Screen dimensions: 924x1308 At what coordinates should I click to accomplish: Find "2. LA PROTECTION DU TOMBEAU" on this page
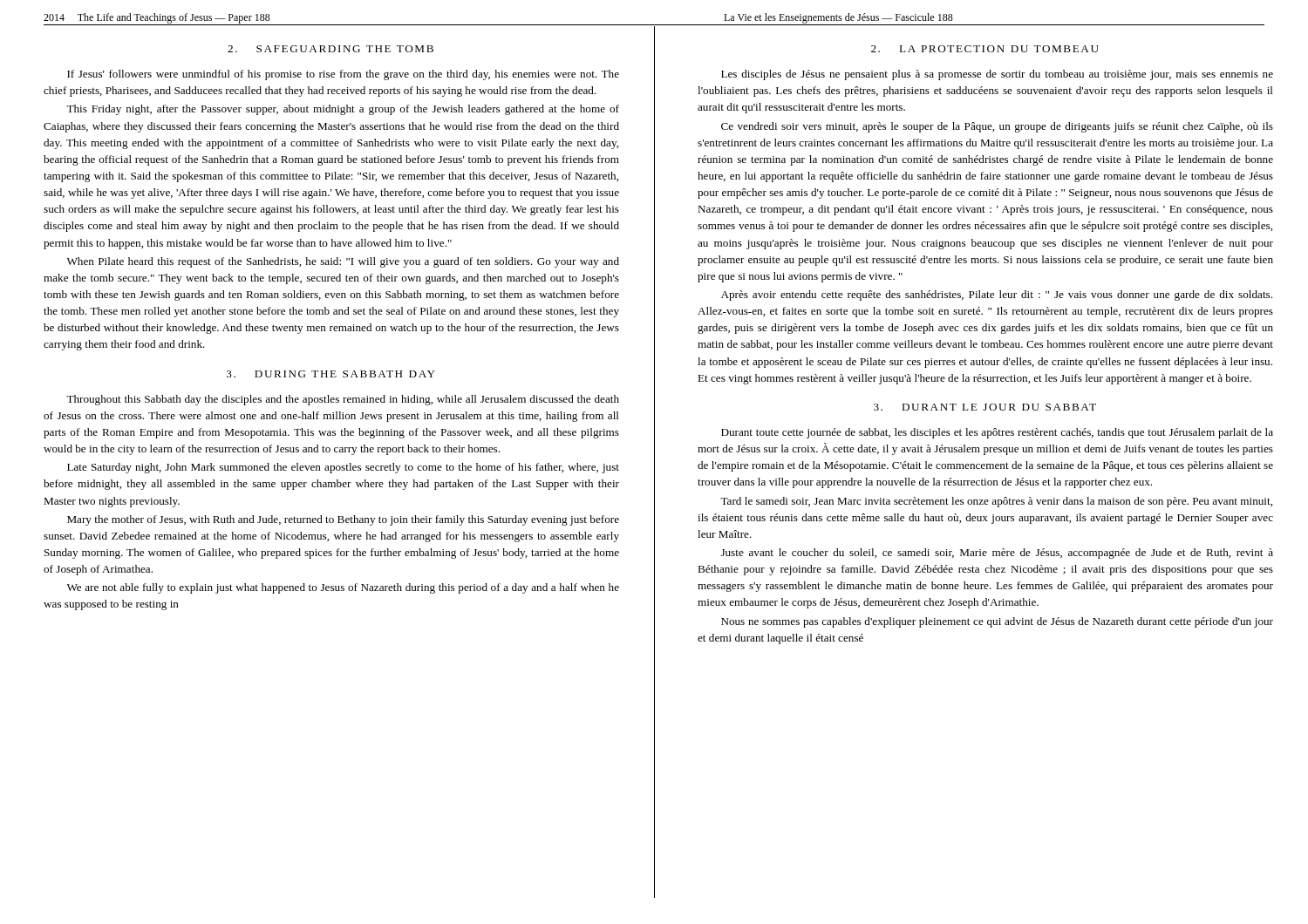click(x=985, y=48)
